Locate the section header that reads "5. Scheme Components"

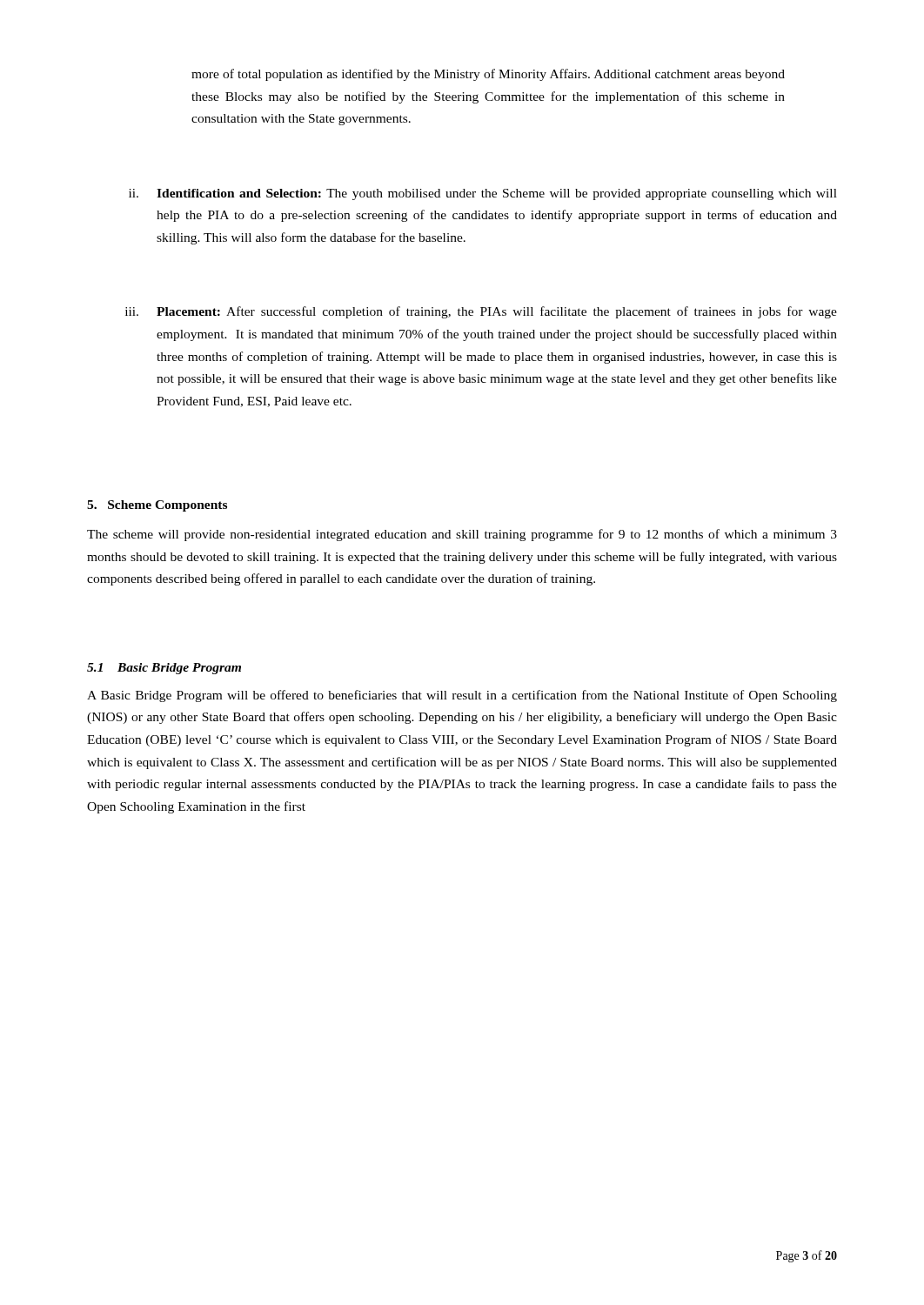[157, 504]
